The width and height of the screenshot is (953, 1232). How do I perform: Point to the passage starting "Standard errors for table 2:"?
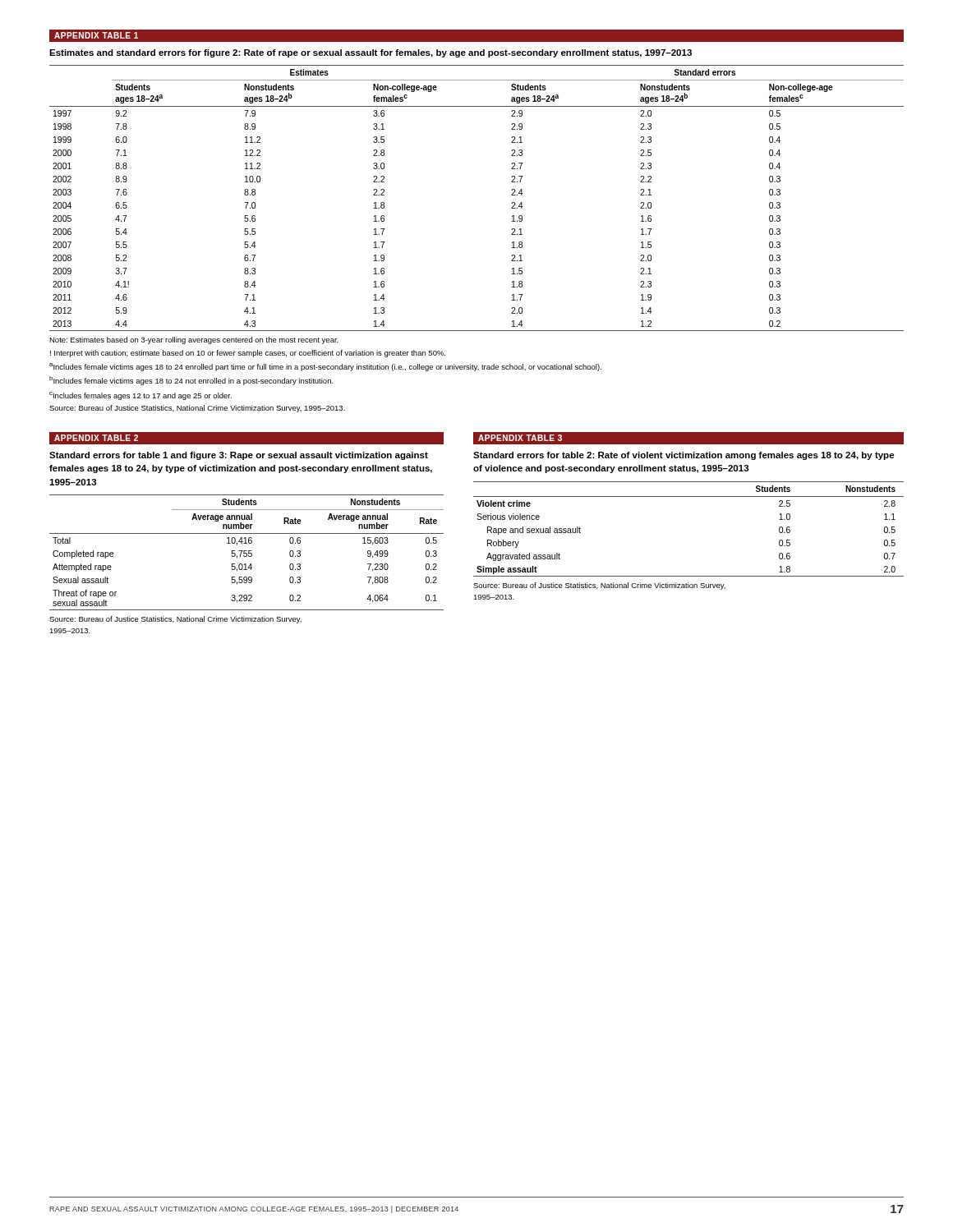(684, 462)
